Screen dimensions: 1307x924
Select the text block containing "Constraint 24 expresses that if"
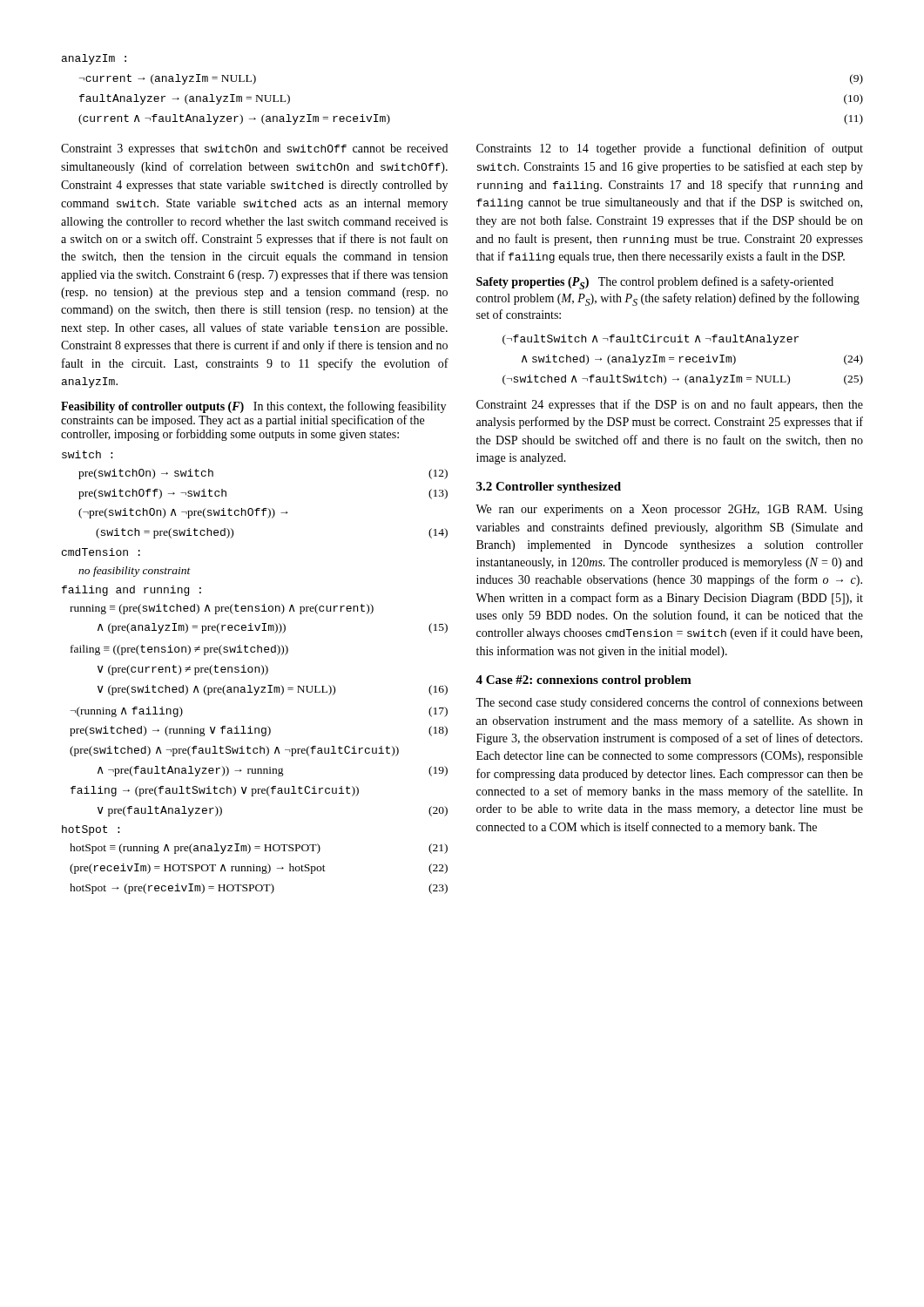[x=669, y=432]
